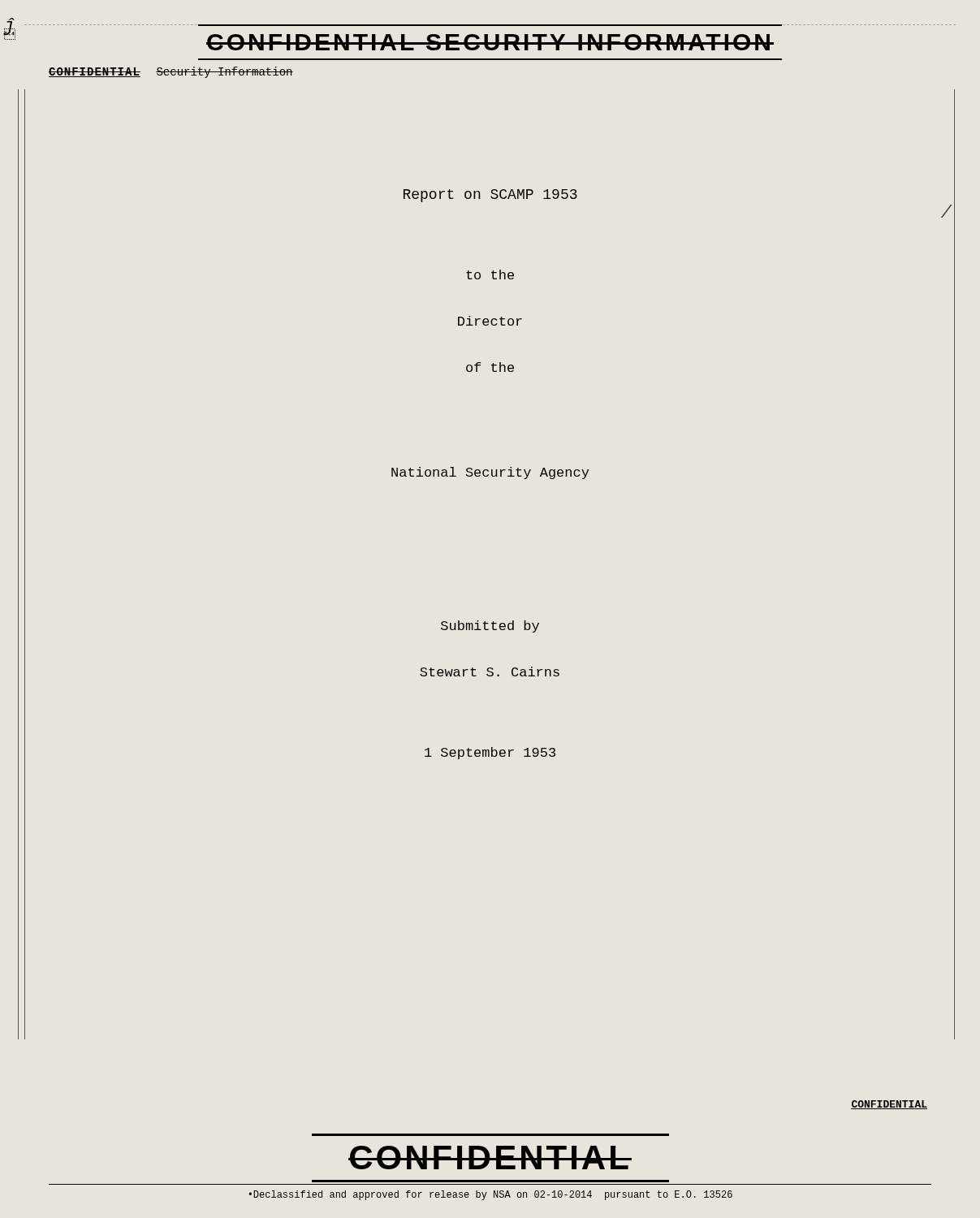Navigate to the region starting "Submitted by"
The image size is (980, 1218).
pyautogui.click(x=490, y=626)
